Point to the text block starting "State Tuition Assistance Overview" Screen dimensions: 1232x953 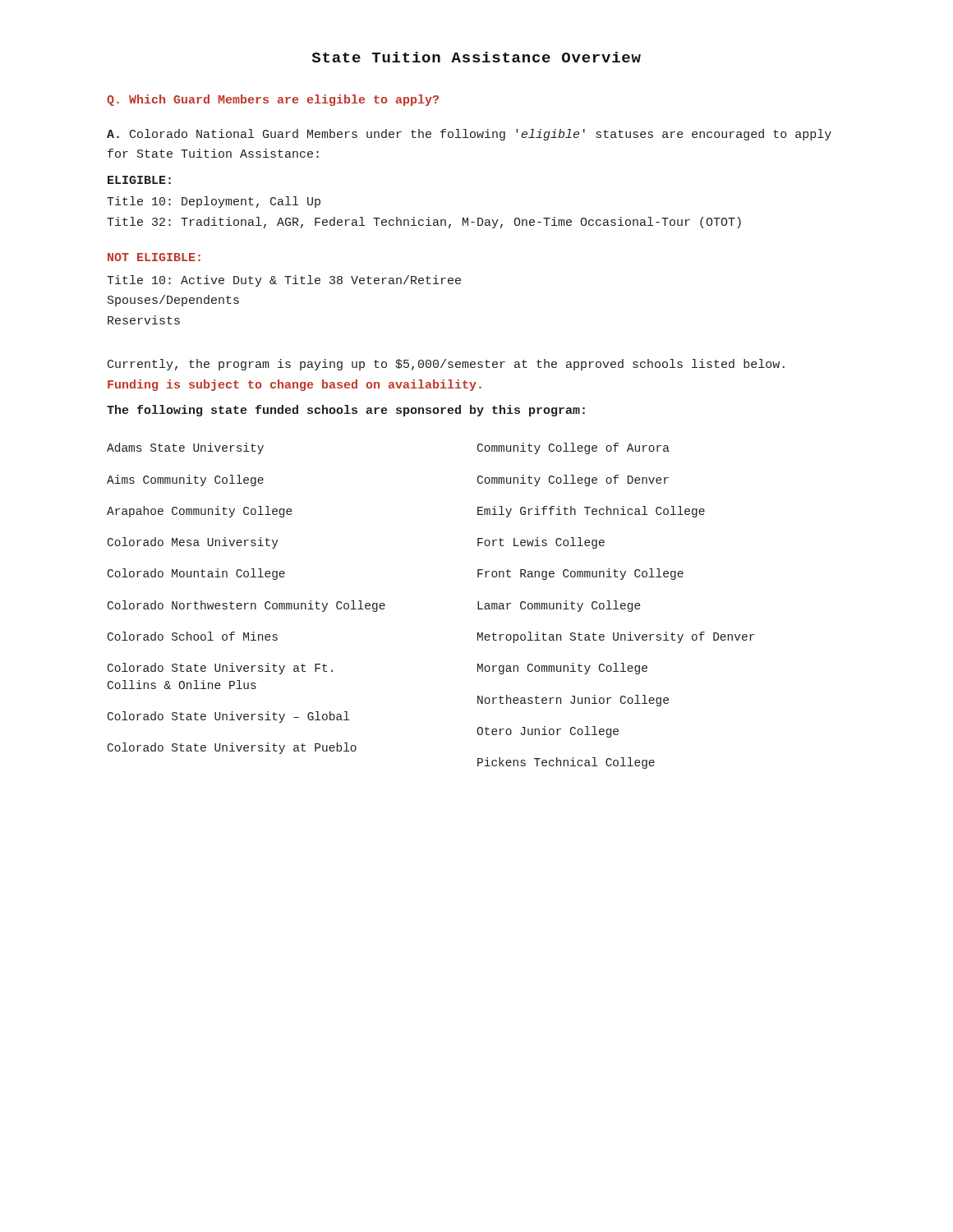click(476, 58)
